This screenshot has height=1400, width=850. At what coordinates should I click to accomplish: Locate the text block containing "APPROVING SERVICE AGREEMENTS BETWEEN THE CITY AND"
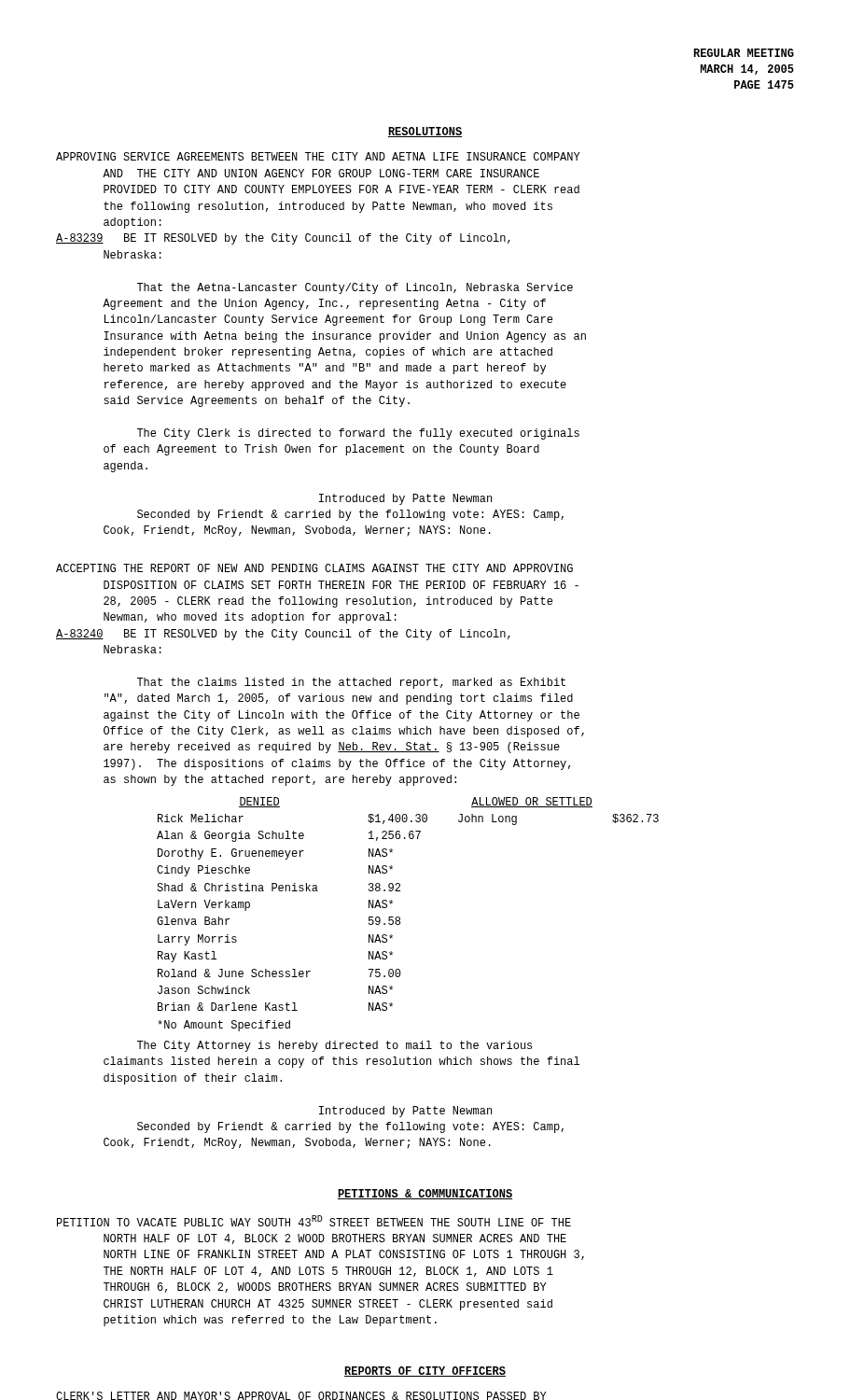[x=321, y=345]
